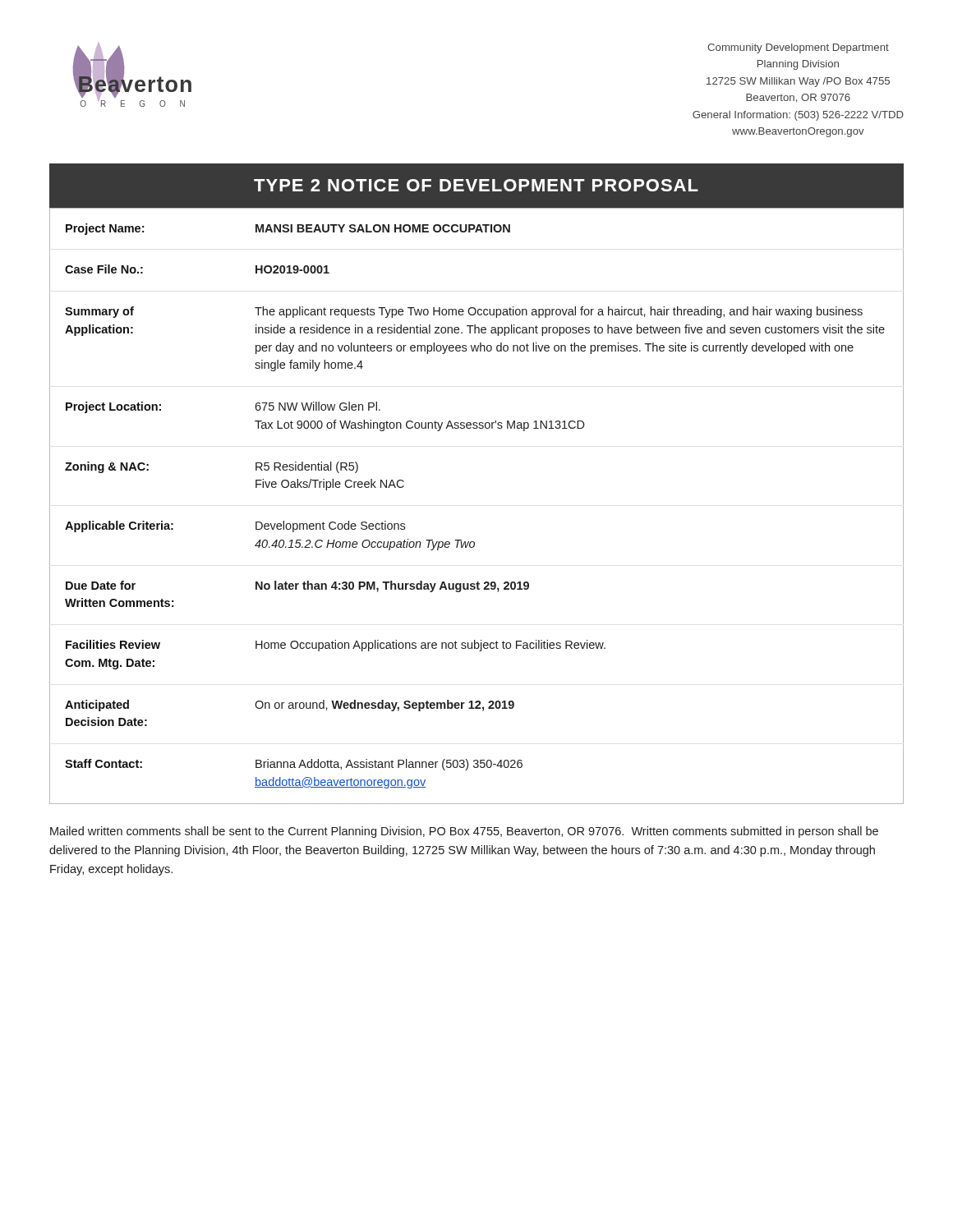The width and height of the screenshot is (953, 1232).
Task: Find the logo
Action: click(140, 82)
